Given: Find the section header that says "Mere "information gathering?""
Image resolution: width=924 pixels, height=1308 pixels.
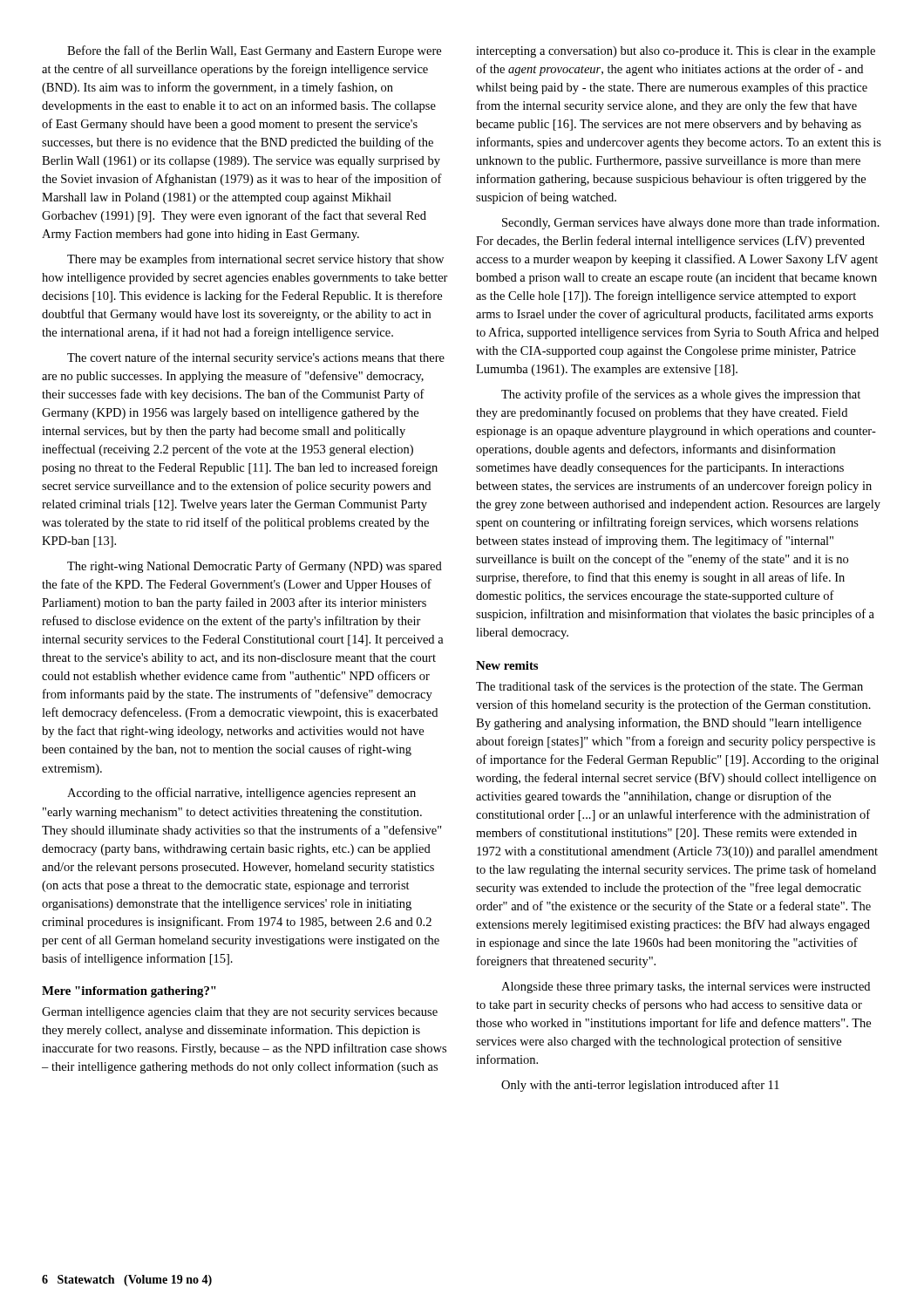Looking at the screenshot, I should point(129,992).
